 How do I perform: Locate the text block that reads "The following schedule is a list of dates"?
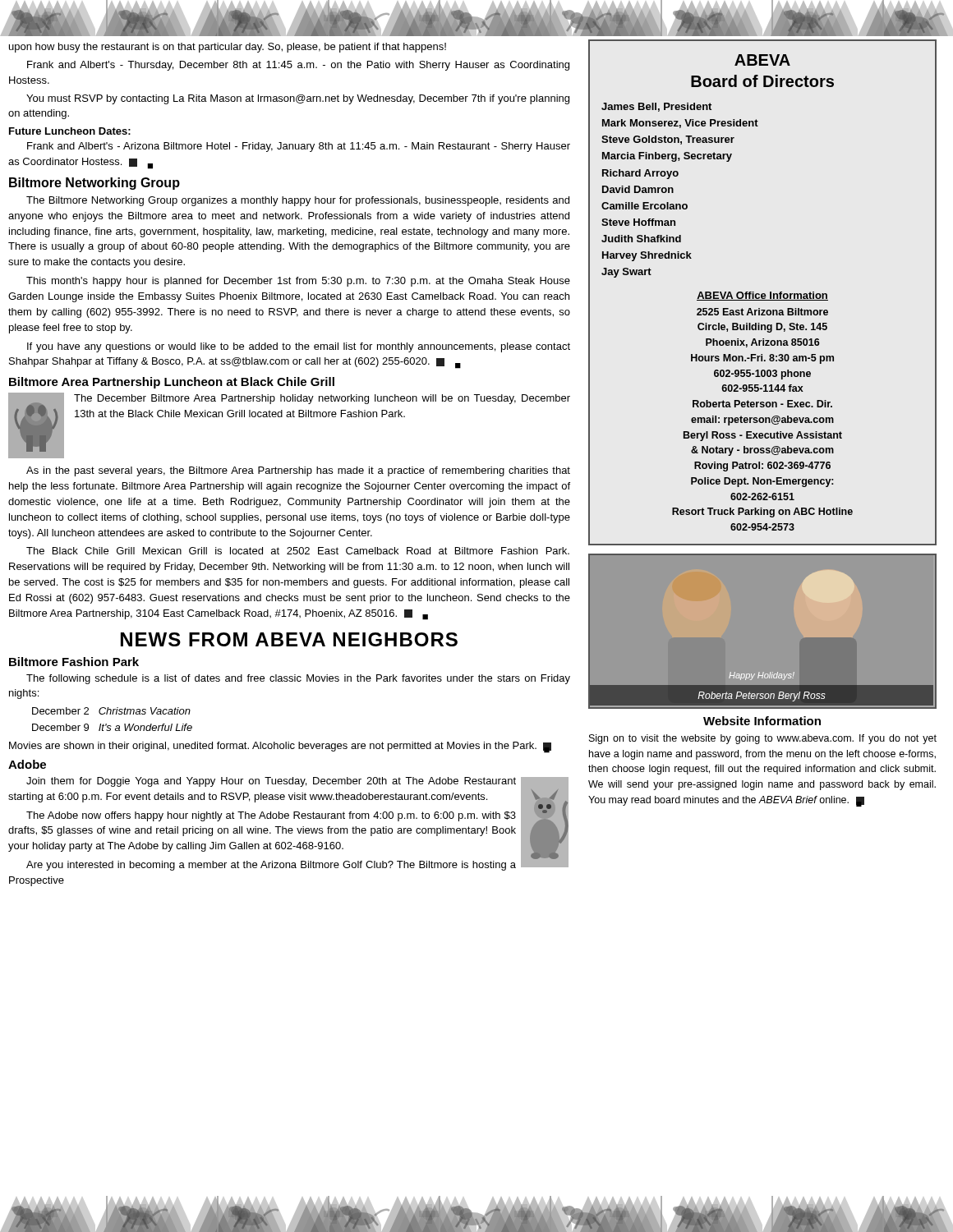tap(289, 685)
